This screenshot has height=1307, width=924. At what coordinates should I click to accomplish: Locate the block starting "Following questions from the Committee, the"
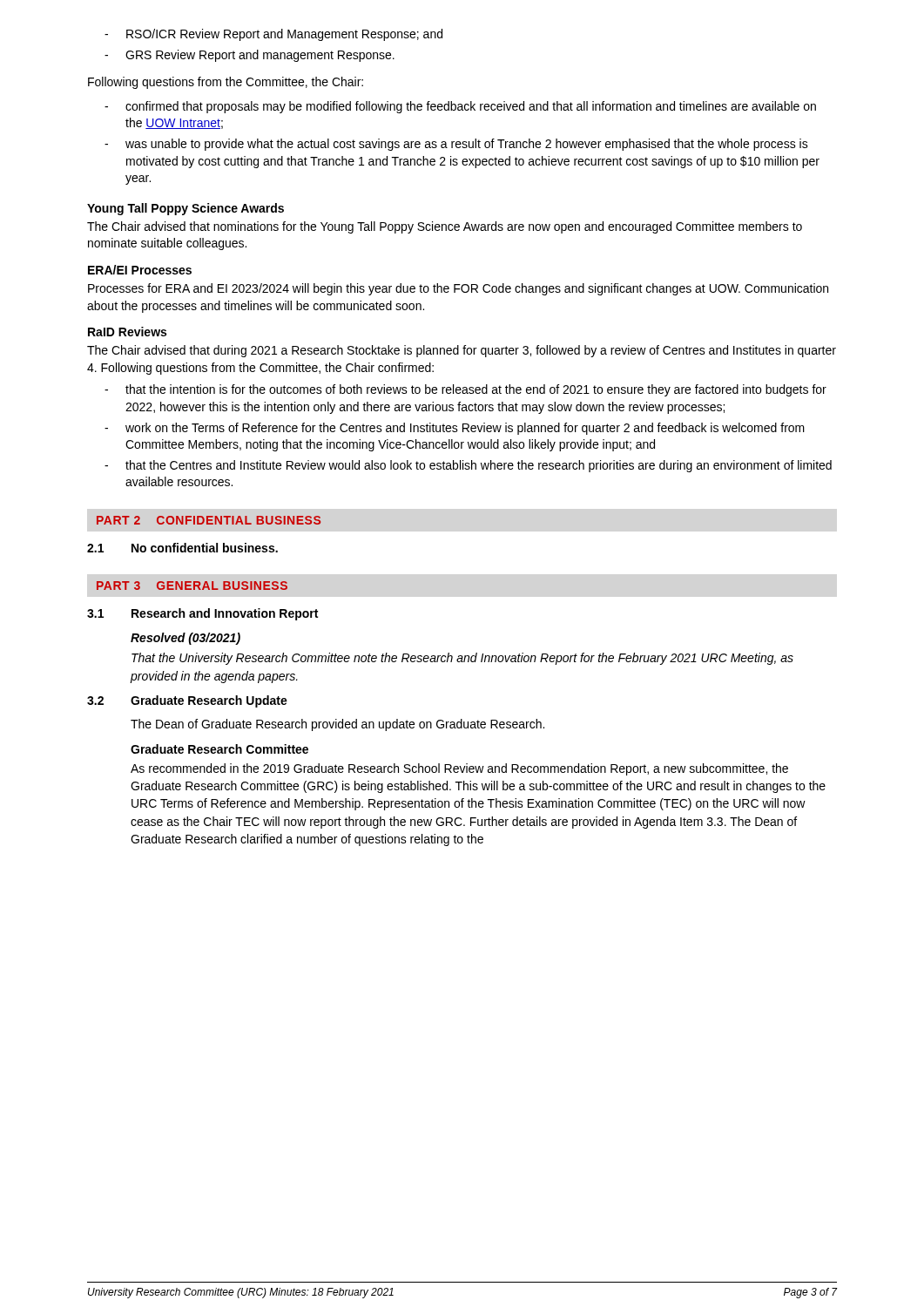pos(226,82)
